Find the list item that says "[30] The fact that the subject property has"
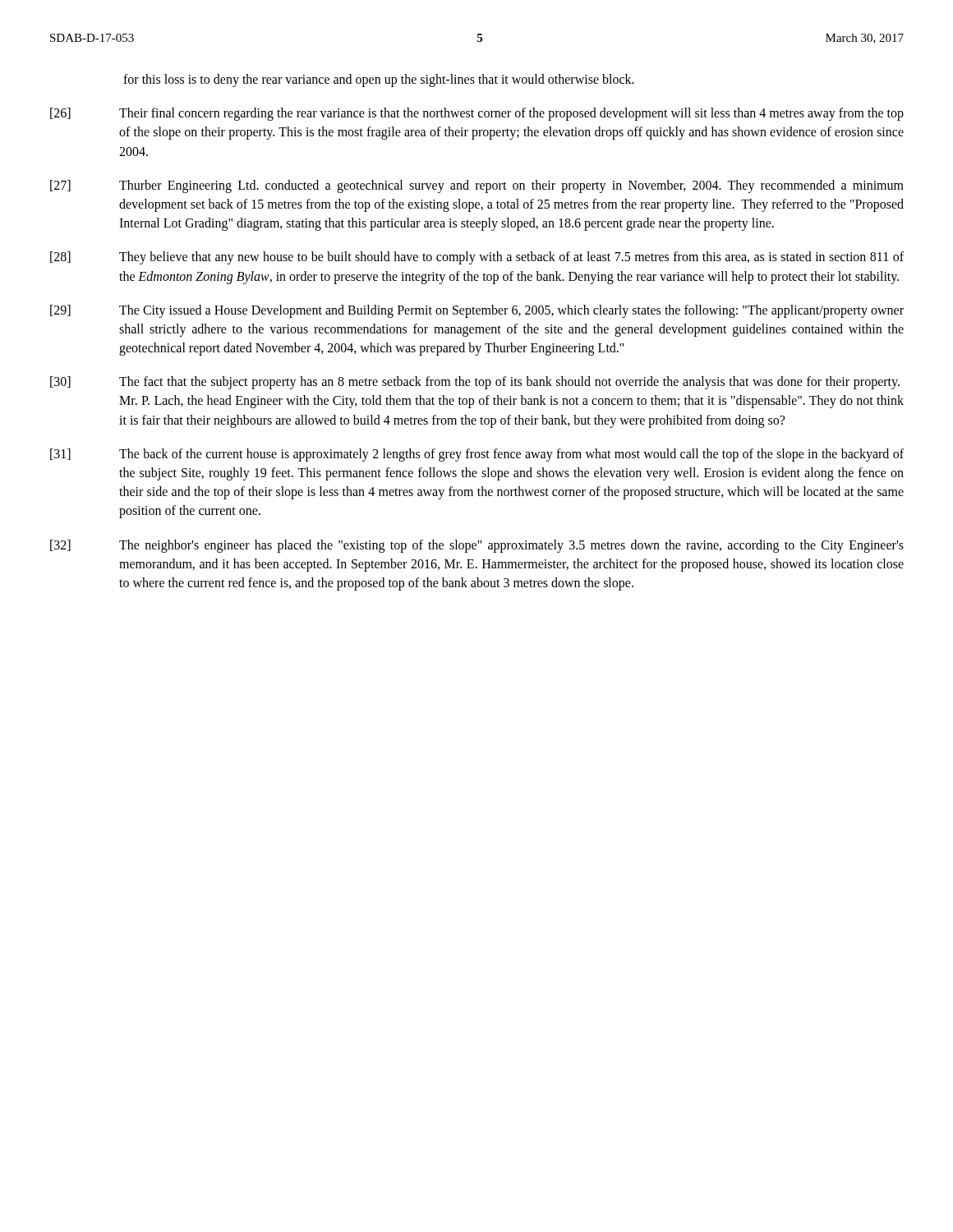 point(476,401)
